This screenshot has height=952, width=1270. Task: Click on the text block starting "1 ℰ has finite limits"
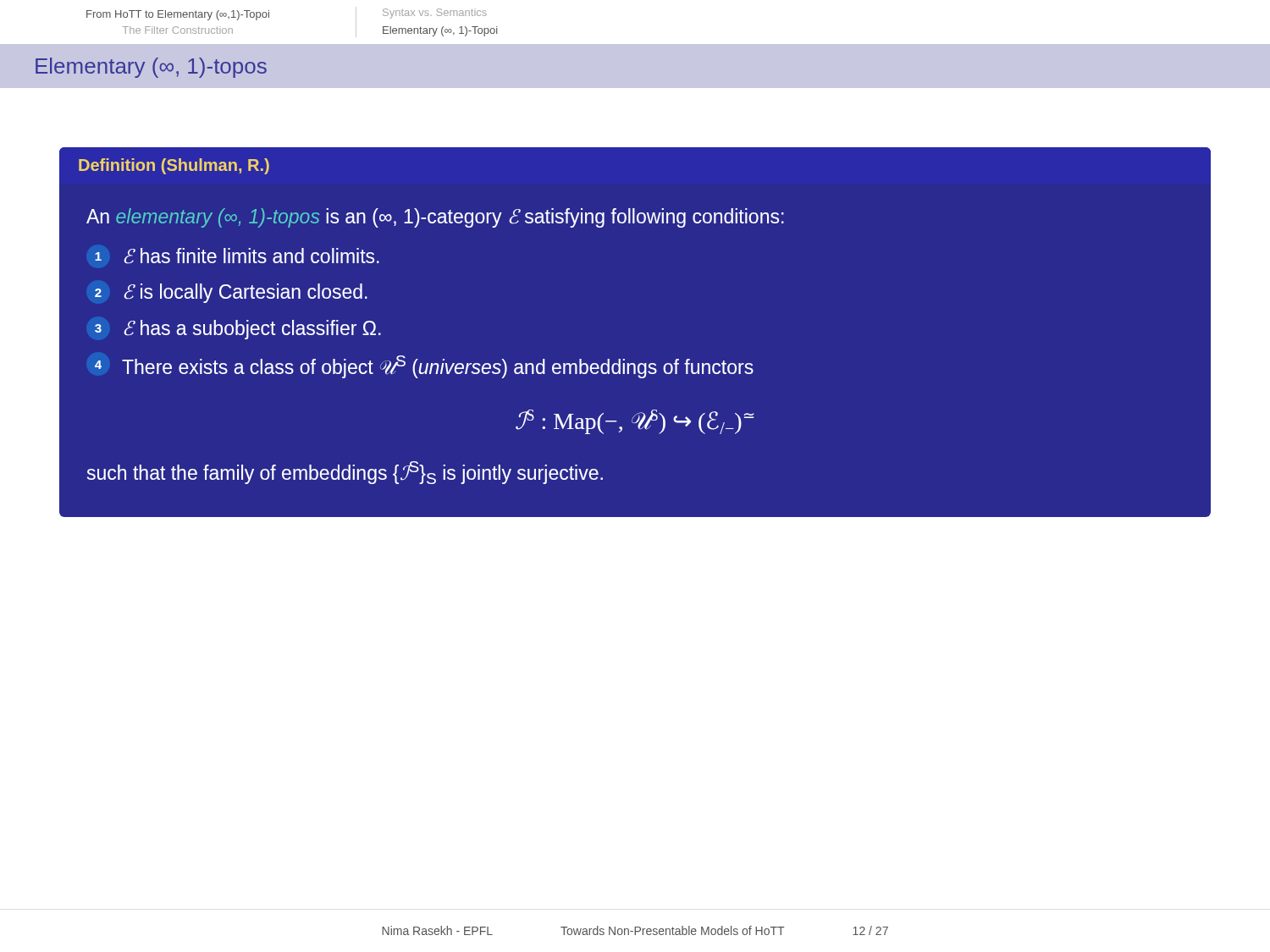(x=233, y=256)
